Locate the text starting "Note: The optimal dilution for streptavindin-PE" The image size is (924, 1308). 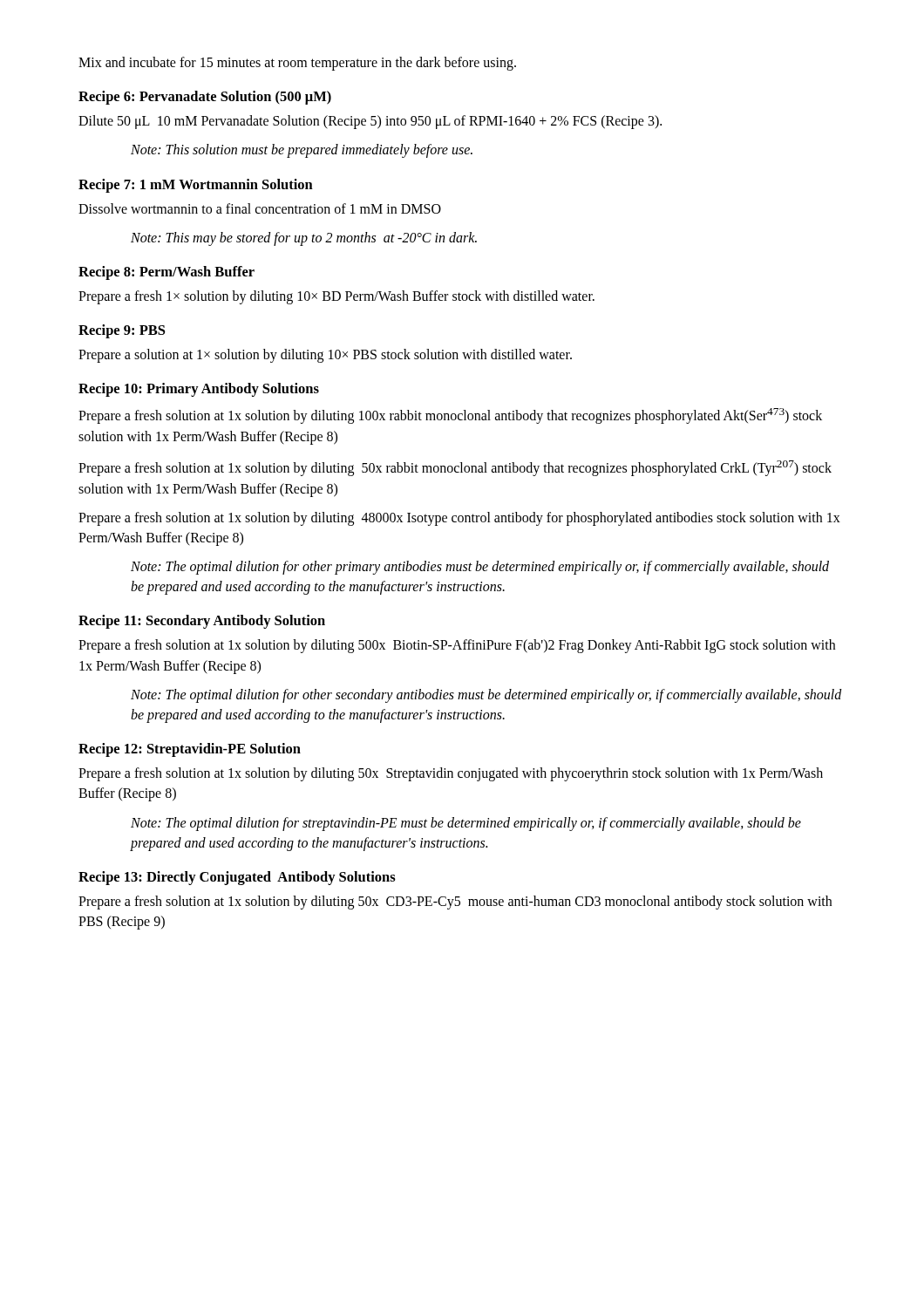466,833
